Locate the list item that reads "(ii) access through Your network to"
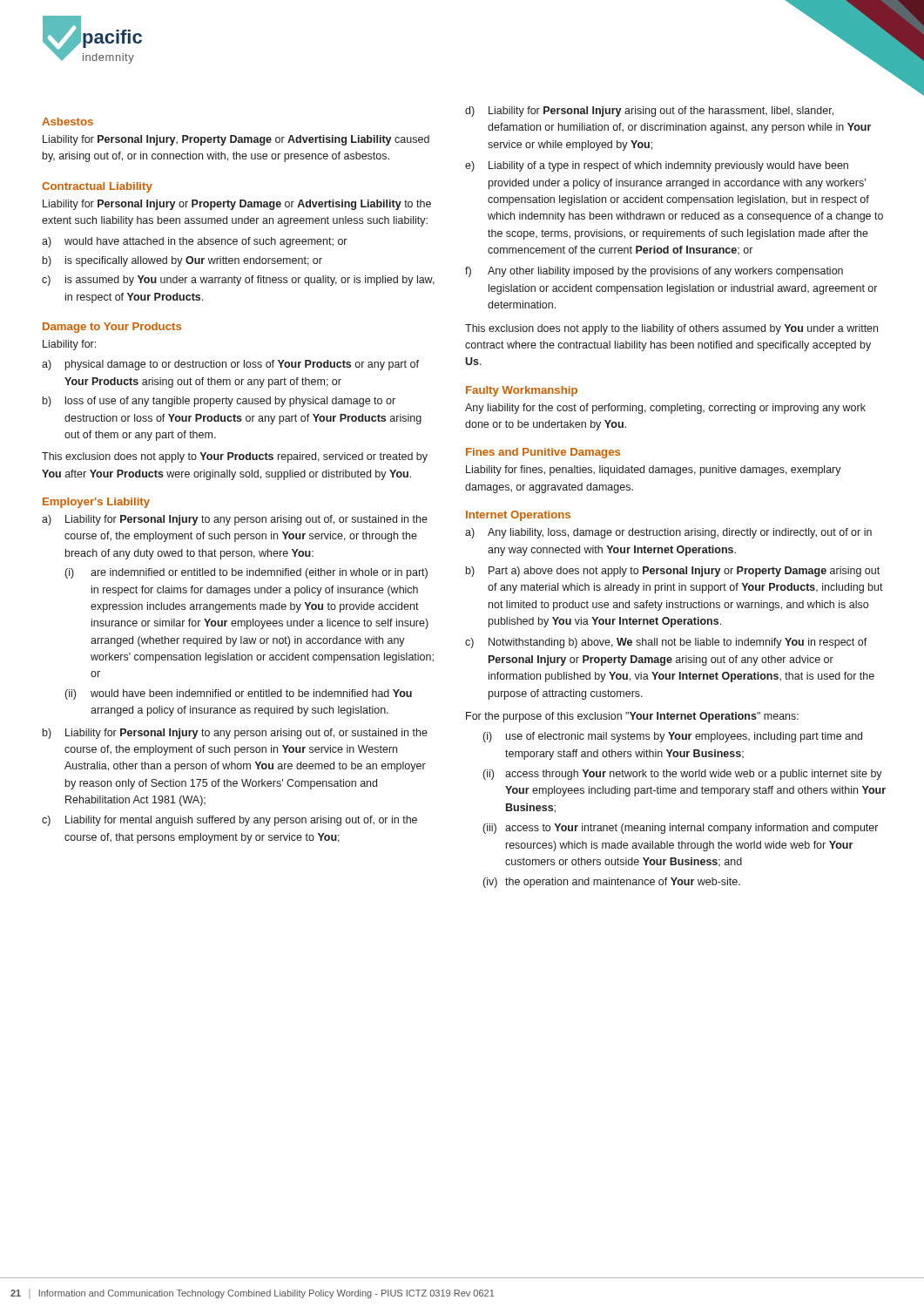924x1307 pixels. coord(684,791)
